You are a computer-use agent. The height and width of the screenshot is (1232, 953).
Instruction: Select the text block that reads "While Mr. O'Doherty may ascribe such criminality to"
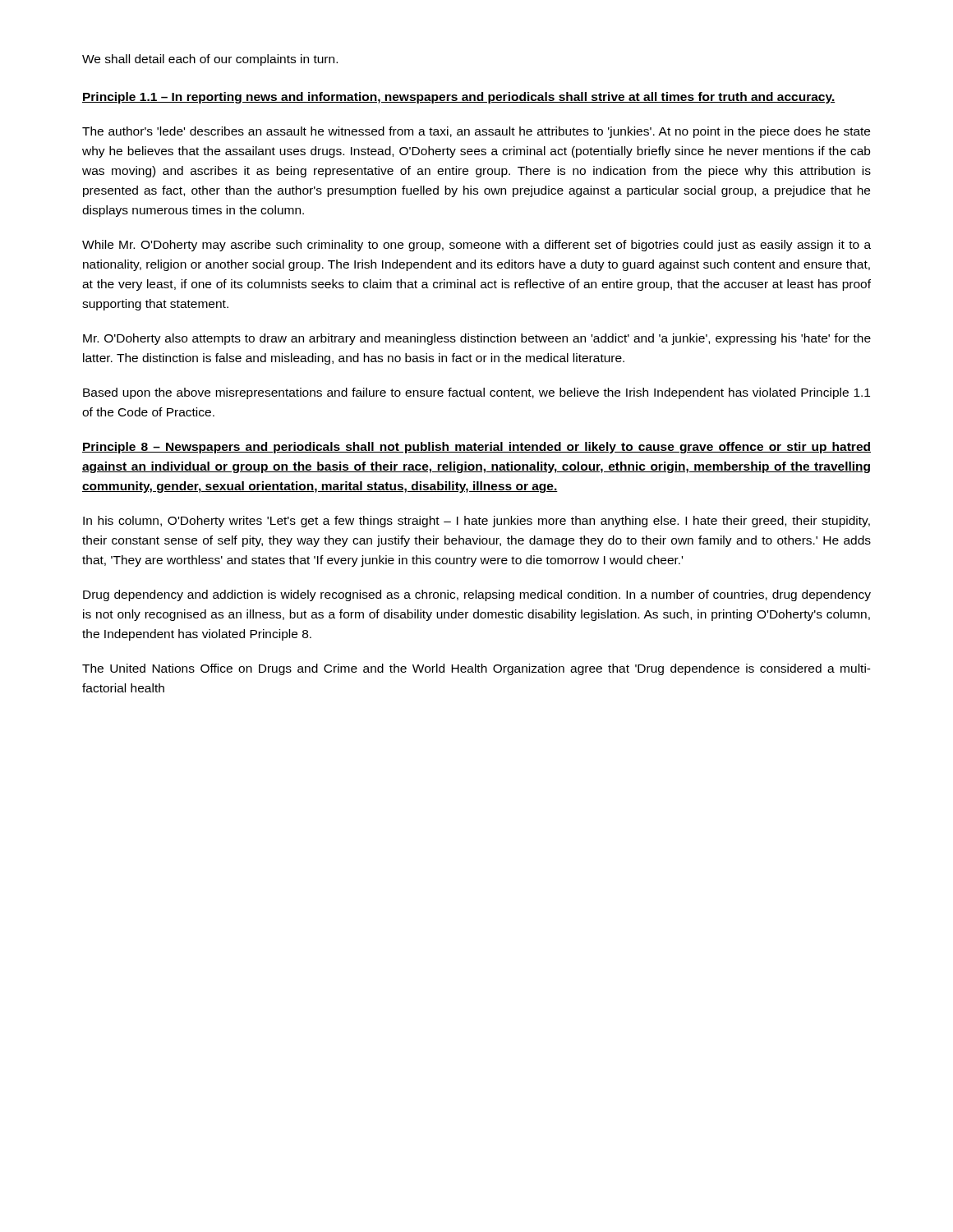[476, 274]
